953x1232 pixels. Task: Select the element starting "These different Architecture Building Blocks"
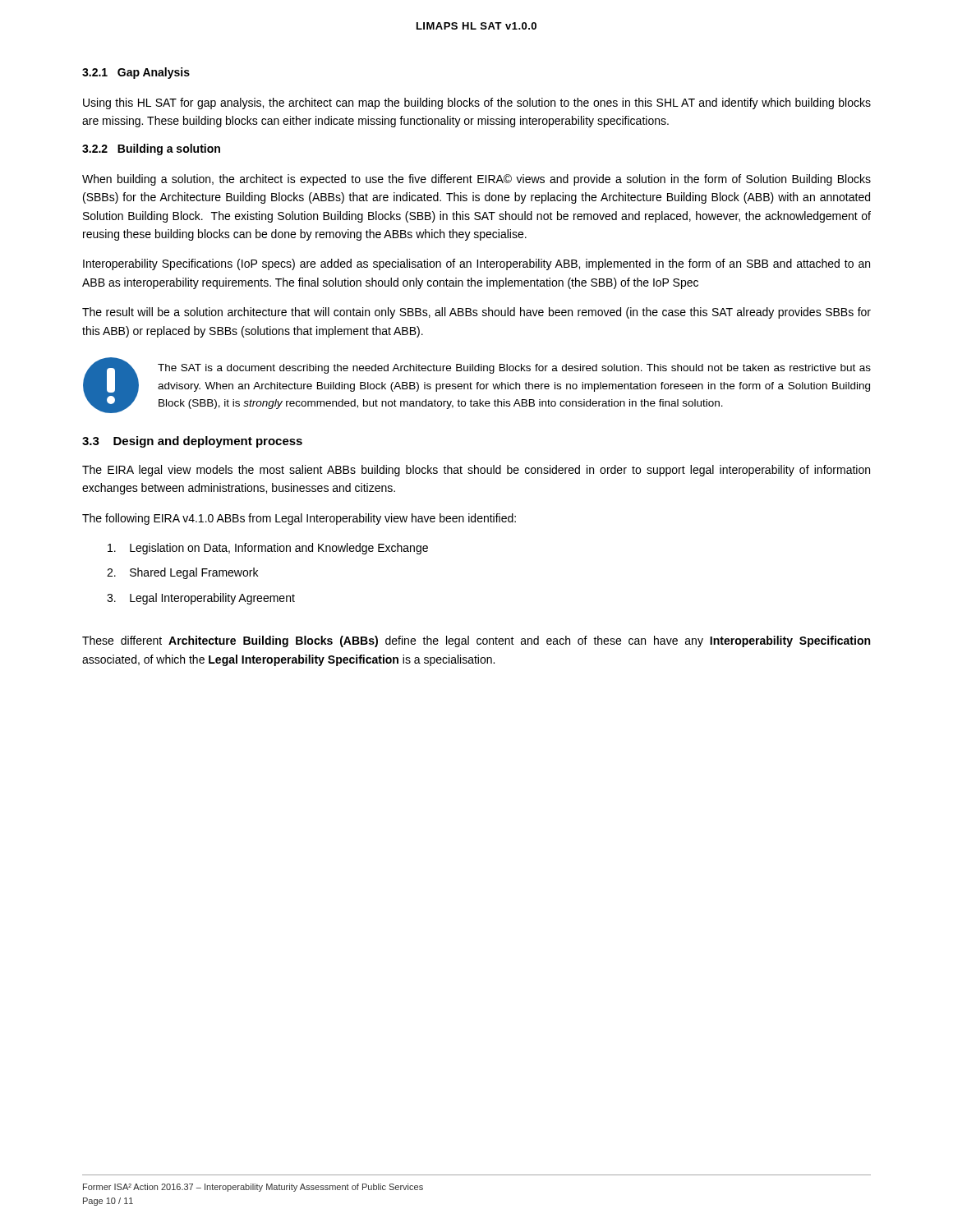(476, 650)
